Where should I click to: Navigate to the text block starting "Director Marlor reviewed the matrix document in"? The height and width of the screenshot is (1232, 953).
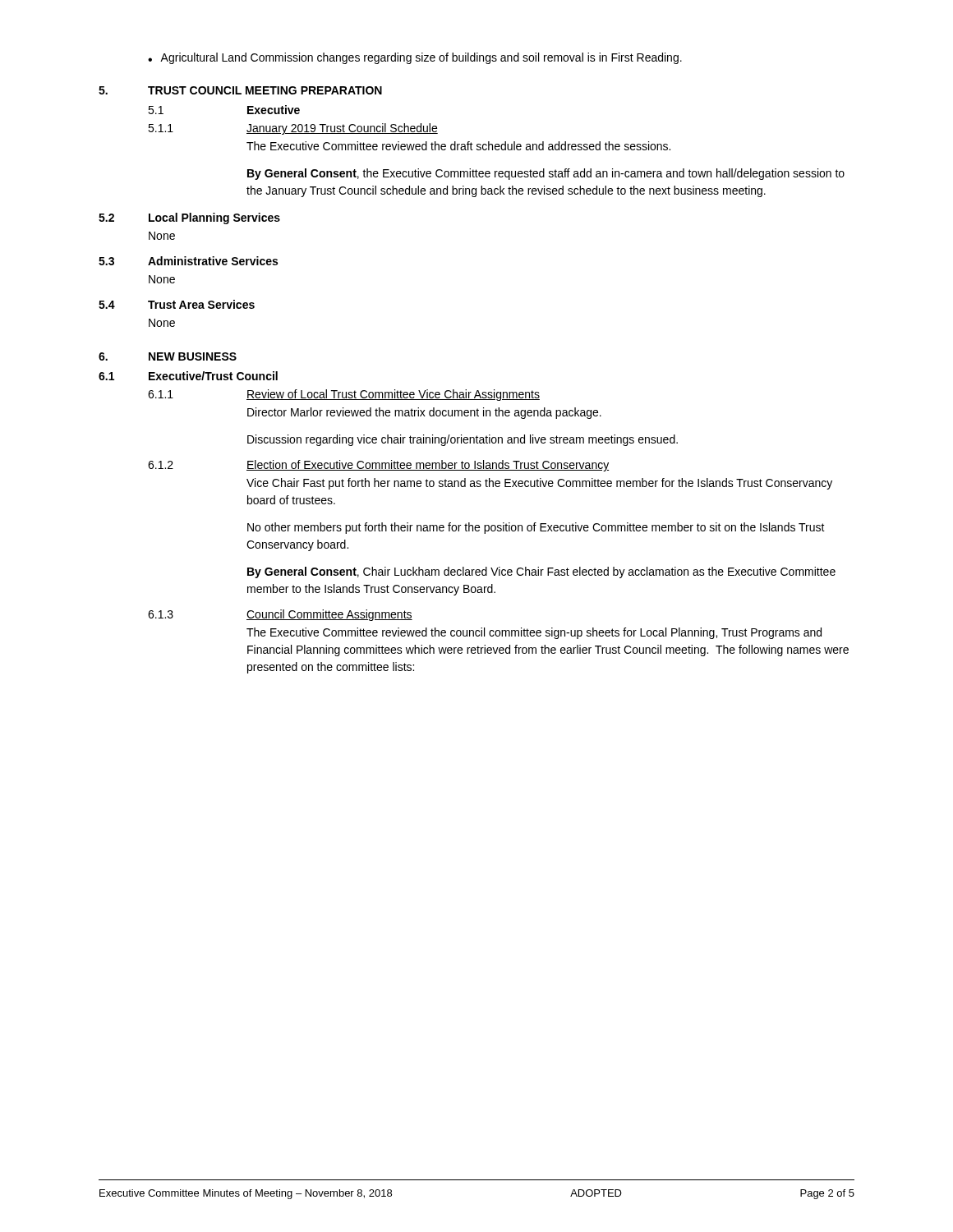550,413
